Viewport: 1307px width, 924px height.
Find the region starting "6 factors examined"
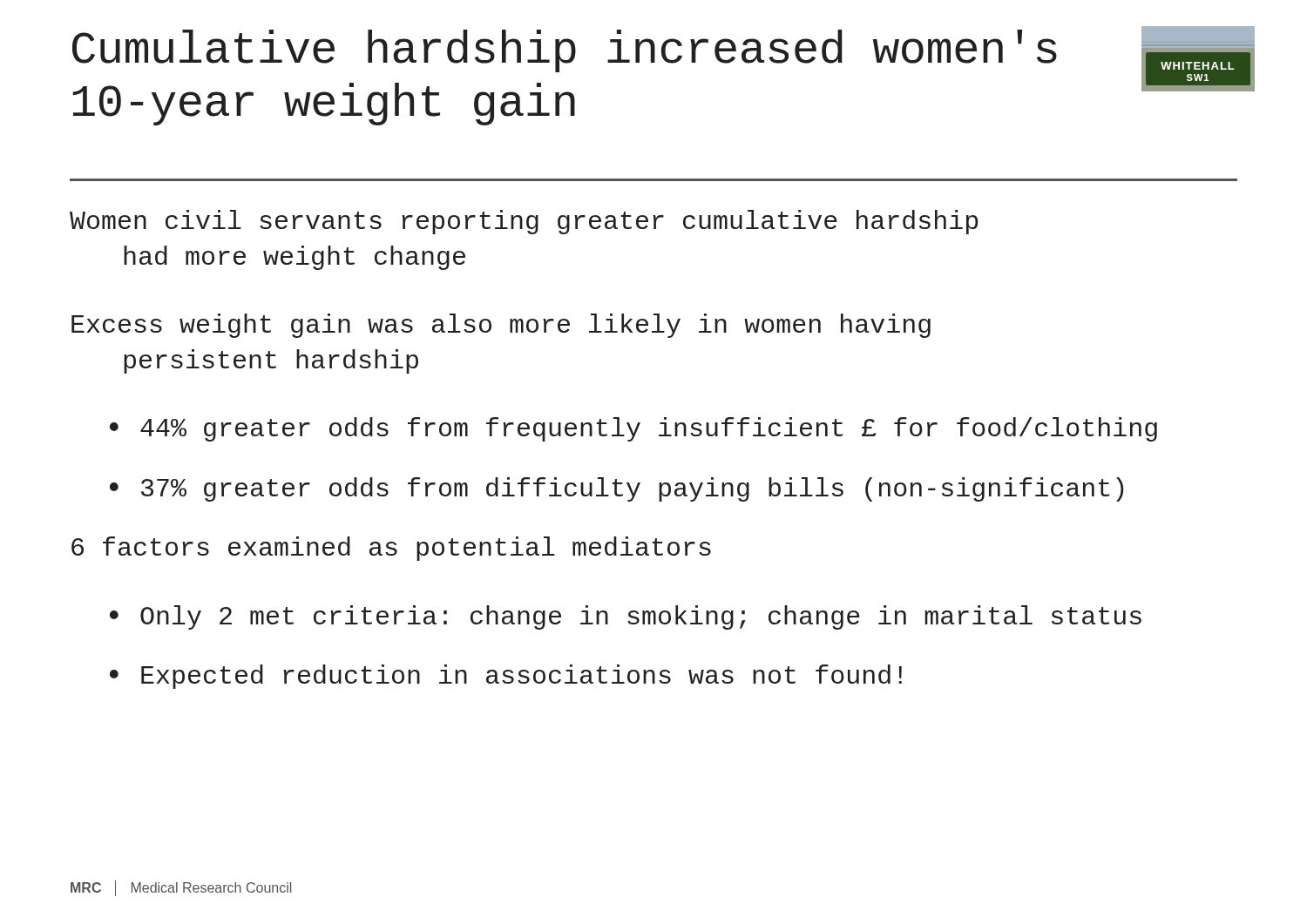(391, 549)
